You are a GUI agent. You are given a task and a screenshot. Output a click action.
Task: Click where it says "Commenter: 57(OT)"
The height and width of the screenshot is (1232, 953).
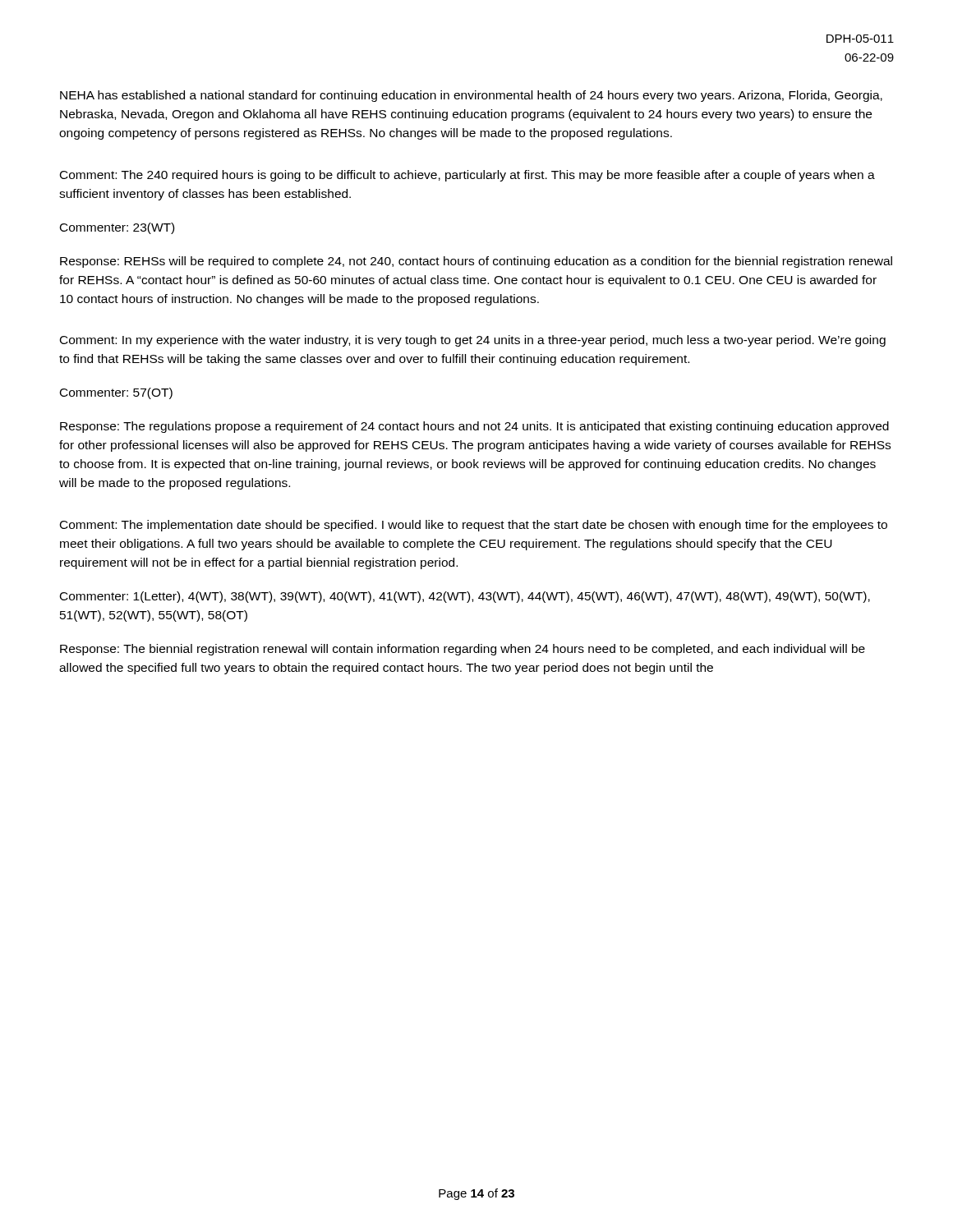pos(116,392)
